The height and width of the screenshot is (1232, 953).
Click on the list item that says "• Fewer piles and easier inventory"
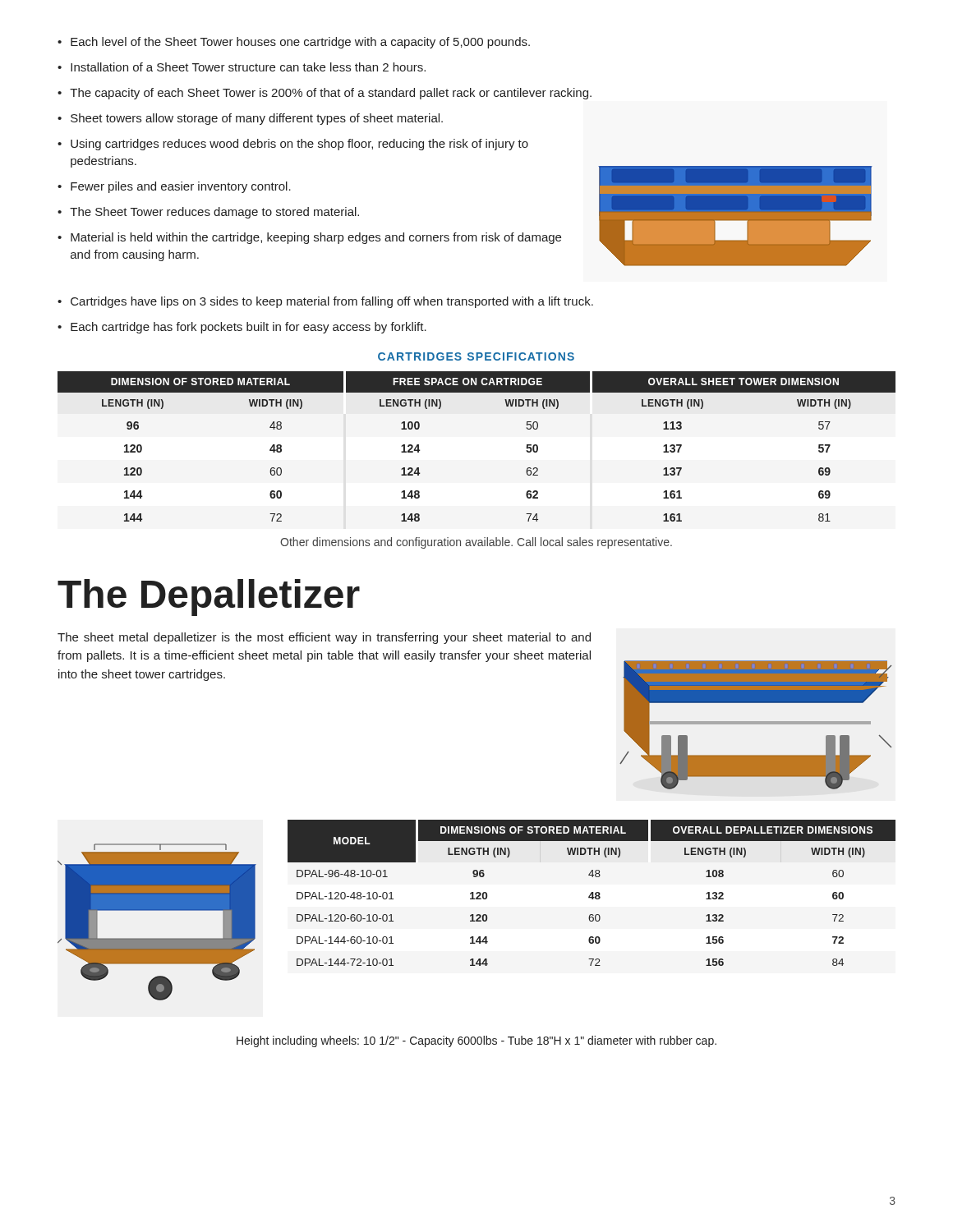point(174,186)
